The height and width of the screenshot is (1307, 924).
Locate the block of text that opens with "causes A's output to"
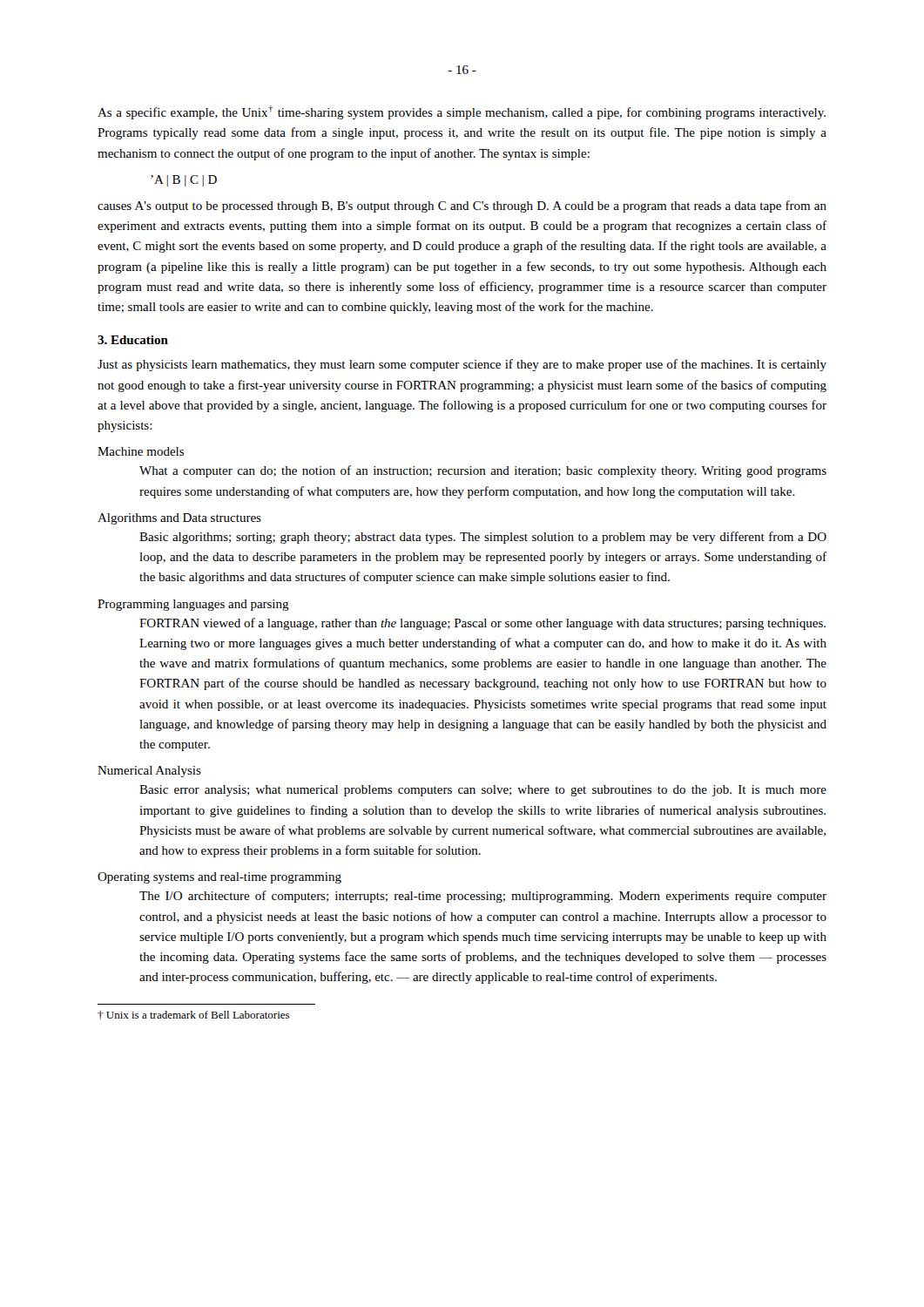pyautogui.click(x=462, y=256)
